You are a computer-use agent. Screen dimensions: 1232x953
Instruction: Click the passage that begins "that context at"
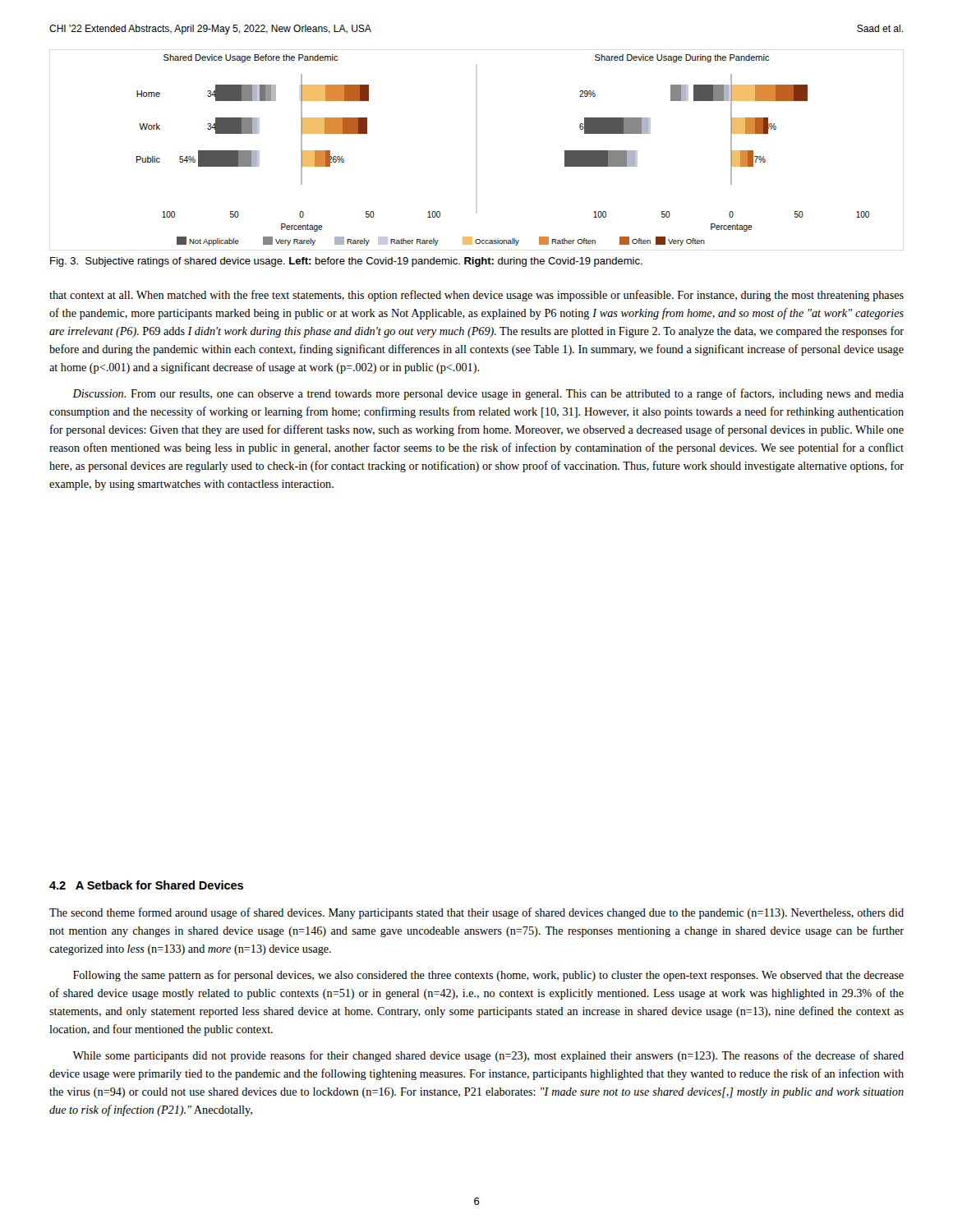[x=476, y=389]
